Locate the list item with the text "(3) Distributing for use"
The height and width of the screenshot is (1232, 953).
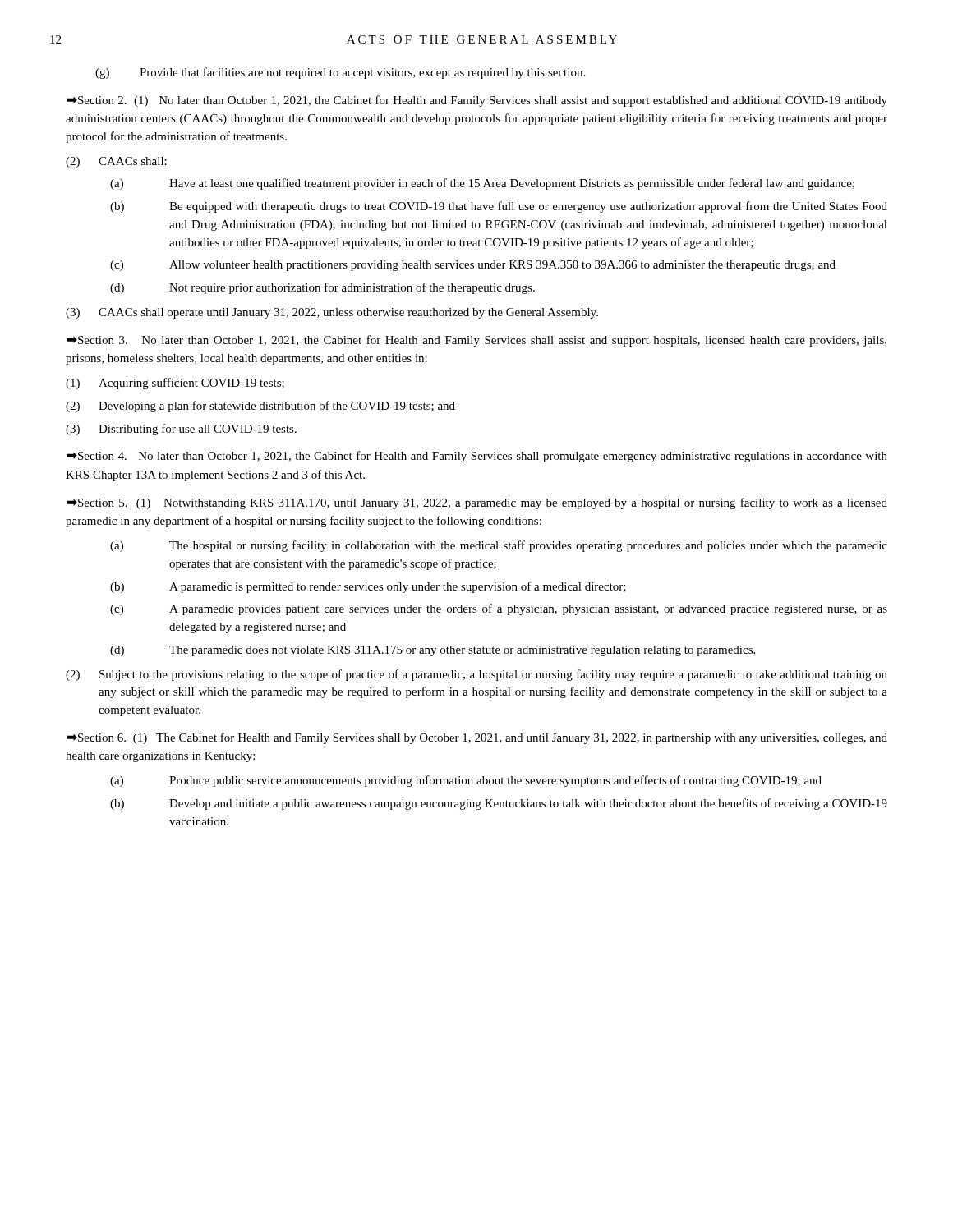[181, 430]
